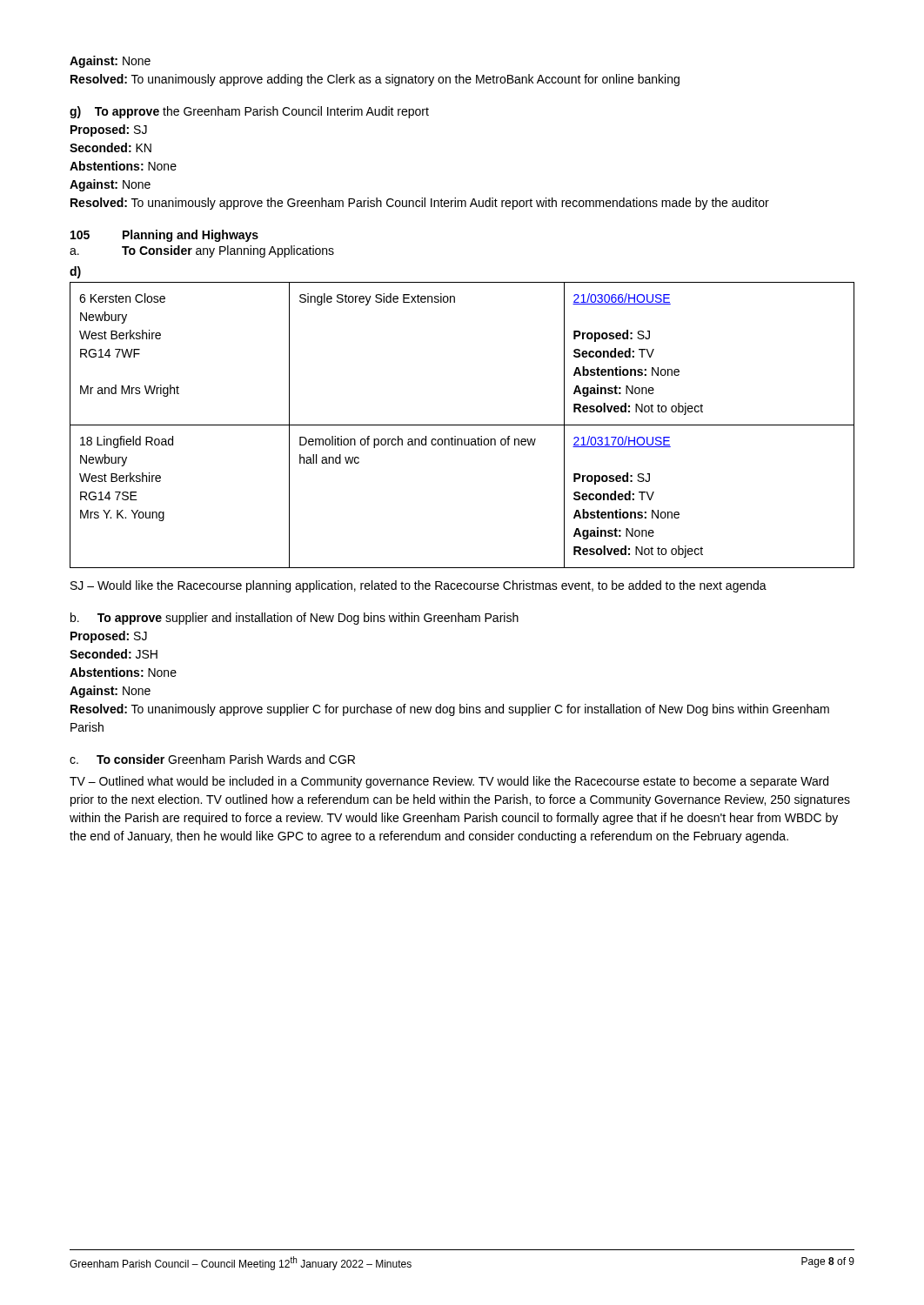This screenshot has width=924, height=1305.
Task: Locate the text block containing "Against: None Resolved: To unanimously approve adding"
Action: 375,70
